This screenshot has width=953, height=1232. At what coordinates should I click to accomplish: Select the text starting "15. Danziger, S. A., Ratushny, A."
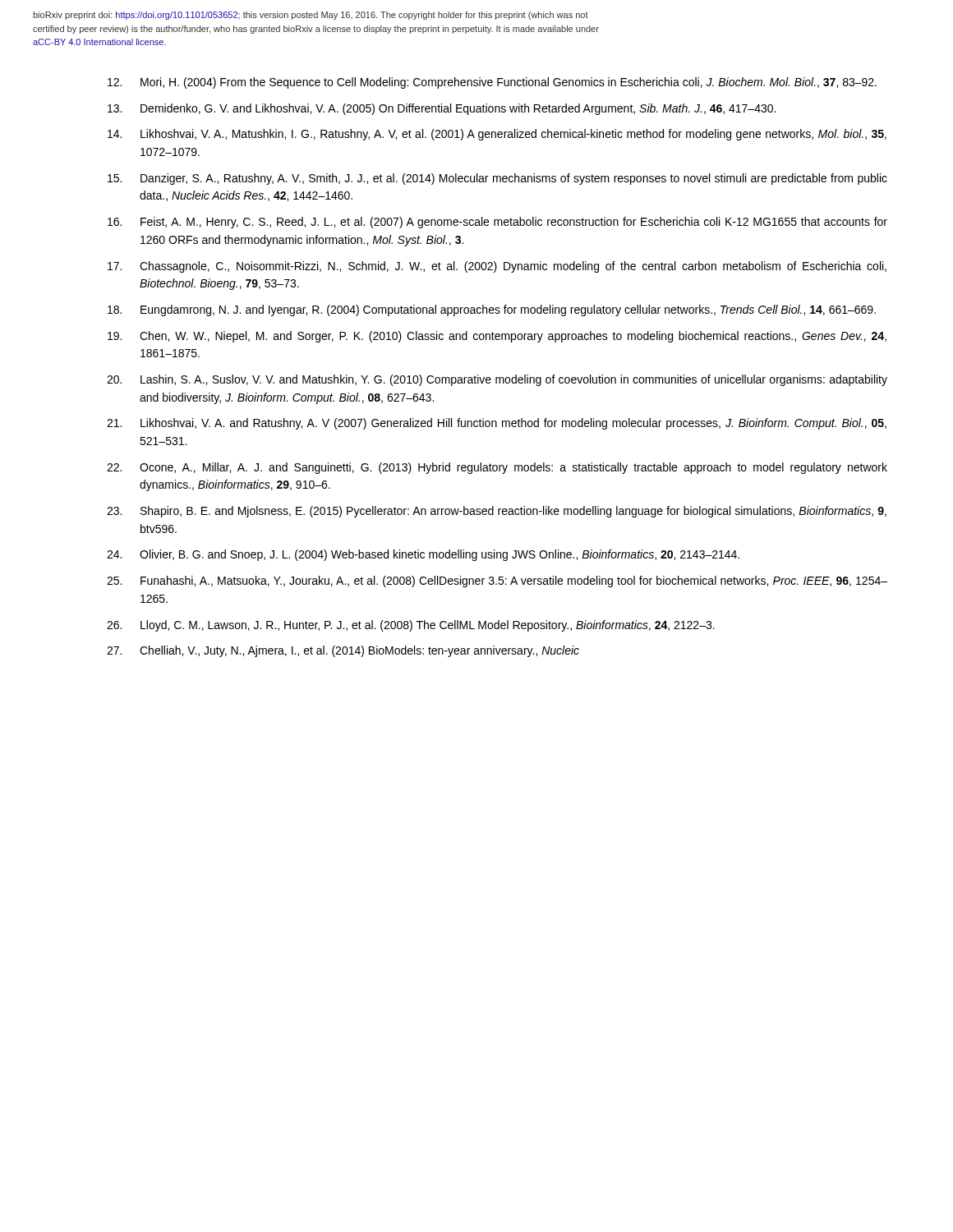497,188
